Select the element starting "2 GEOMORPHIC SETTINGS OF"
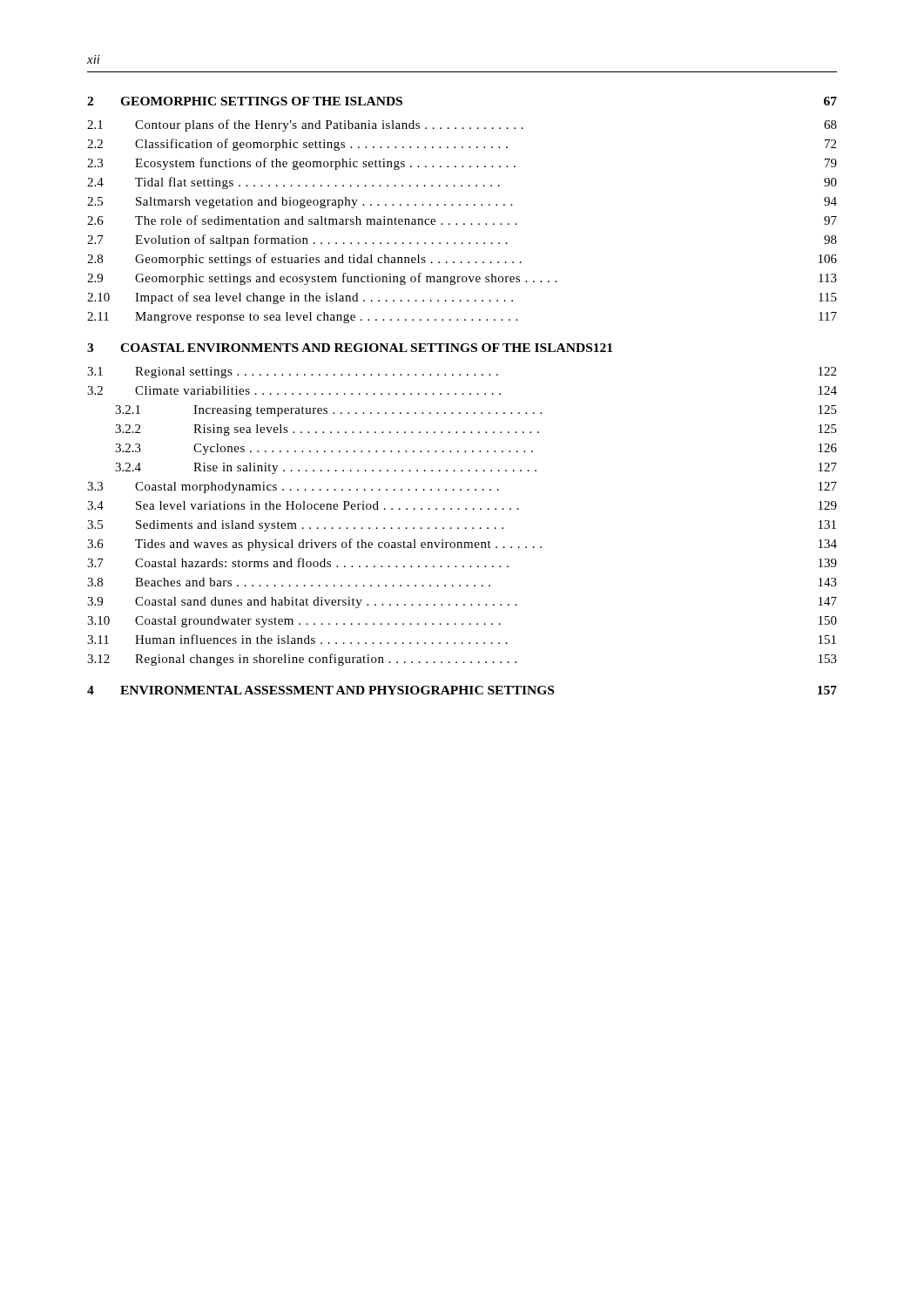 [x=270, y=101]
